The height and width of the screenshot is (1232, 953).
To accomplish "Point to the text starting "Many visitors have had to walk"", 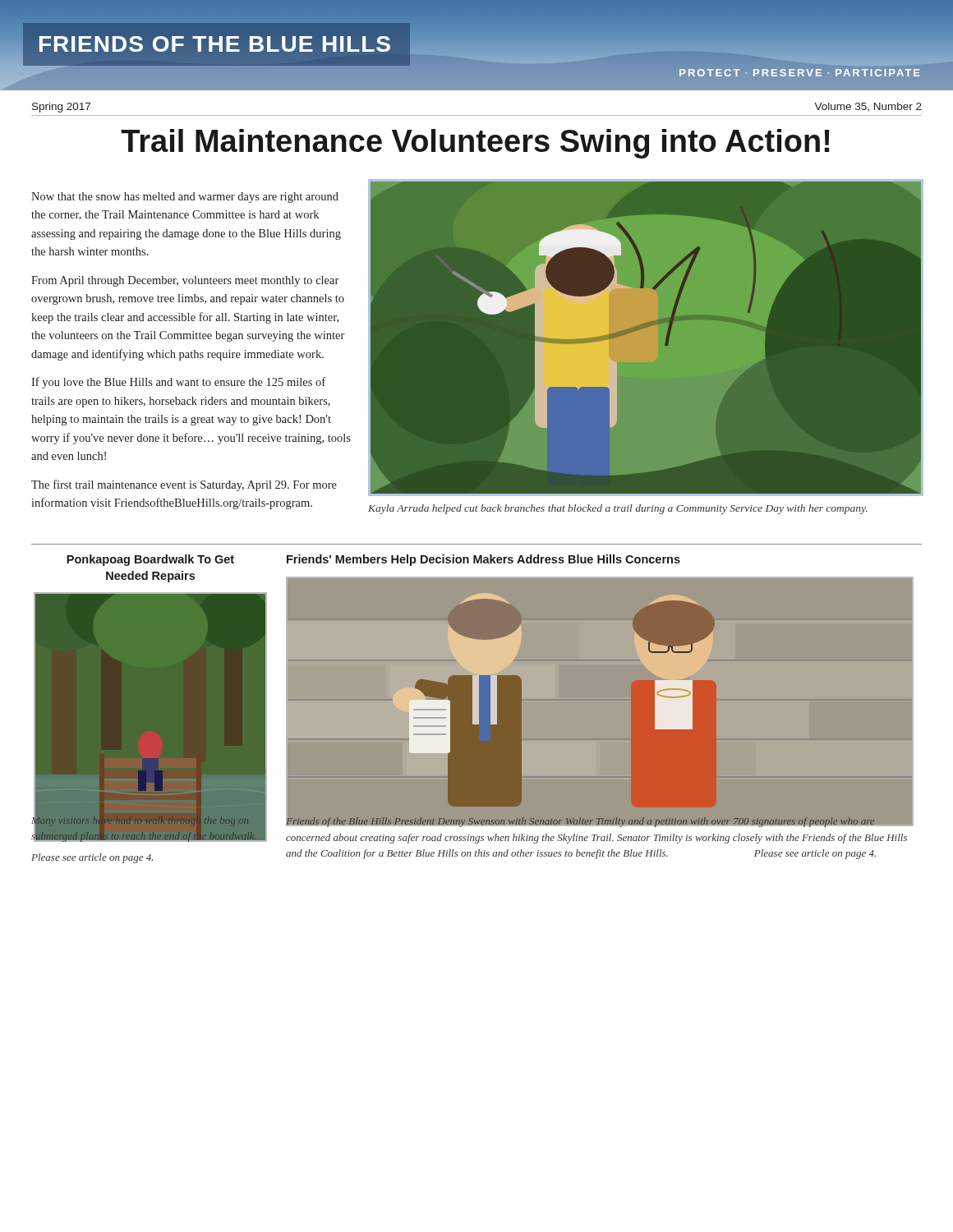I will coord(150,838).
